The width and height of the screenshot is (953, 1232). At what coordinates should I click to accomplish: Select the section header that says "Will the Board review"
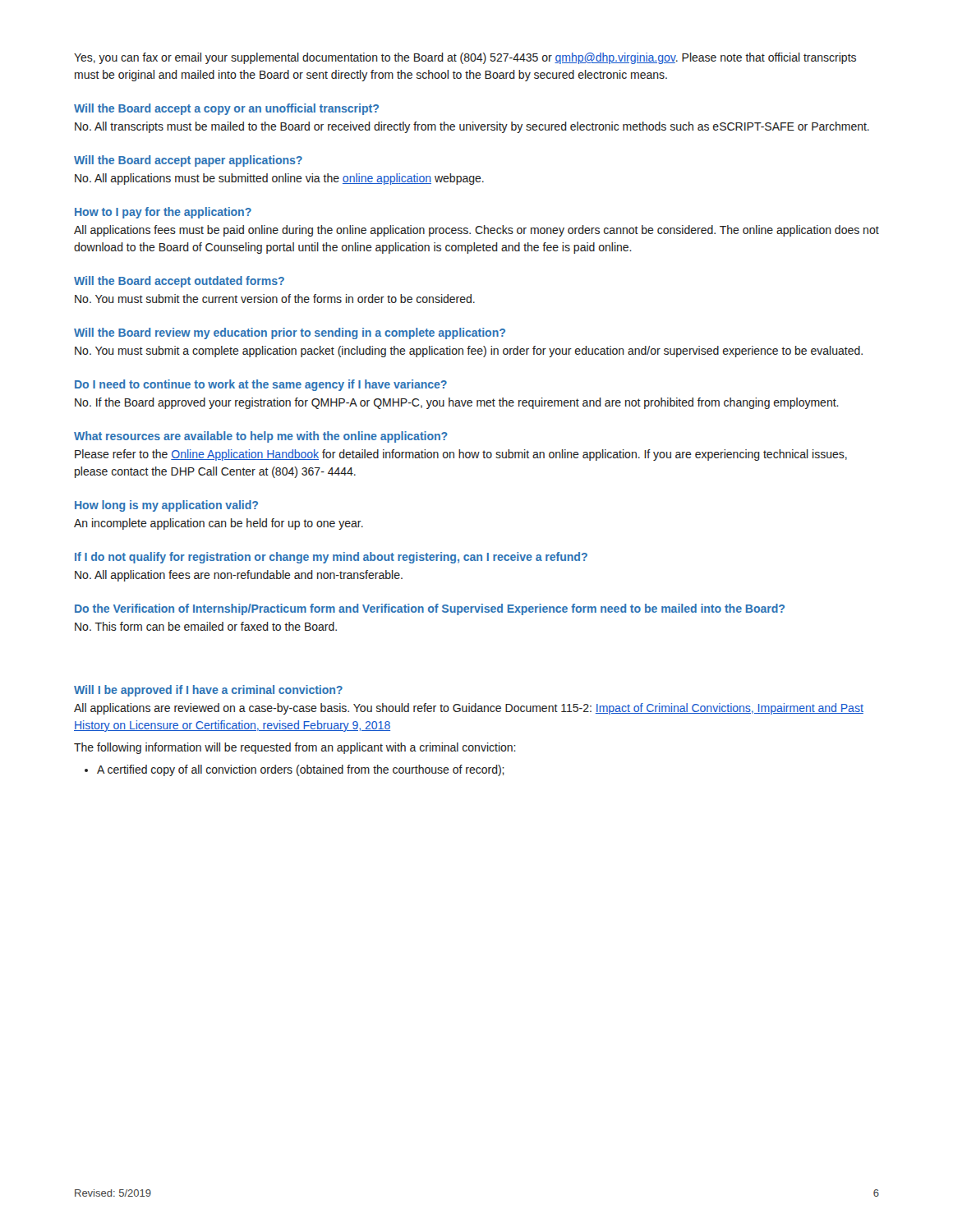[x=290, y=333]
